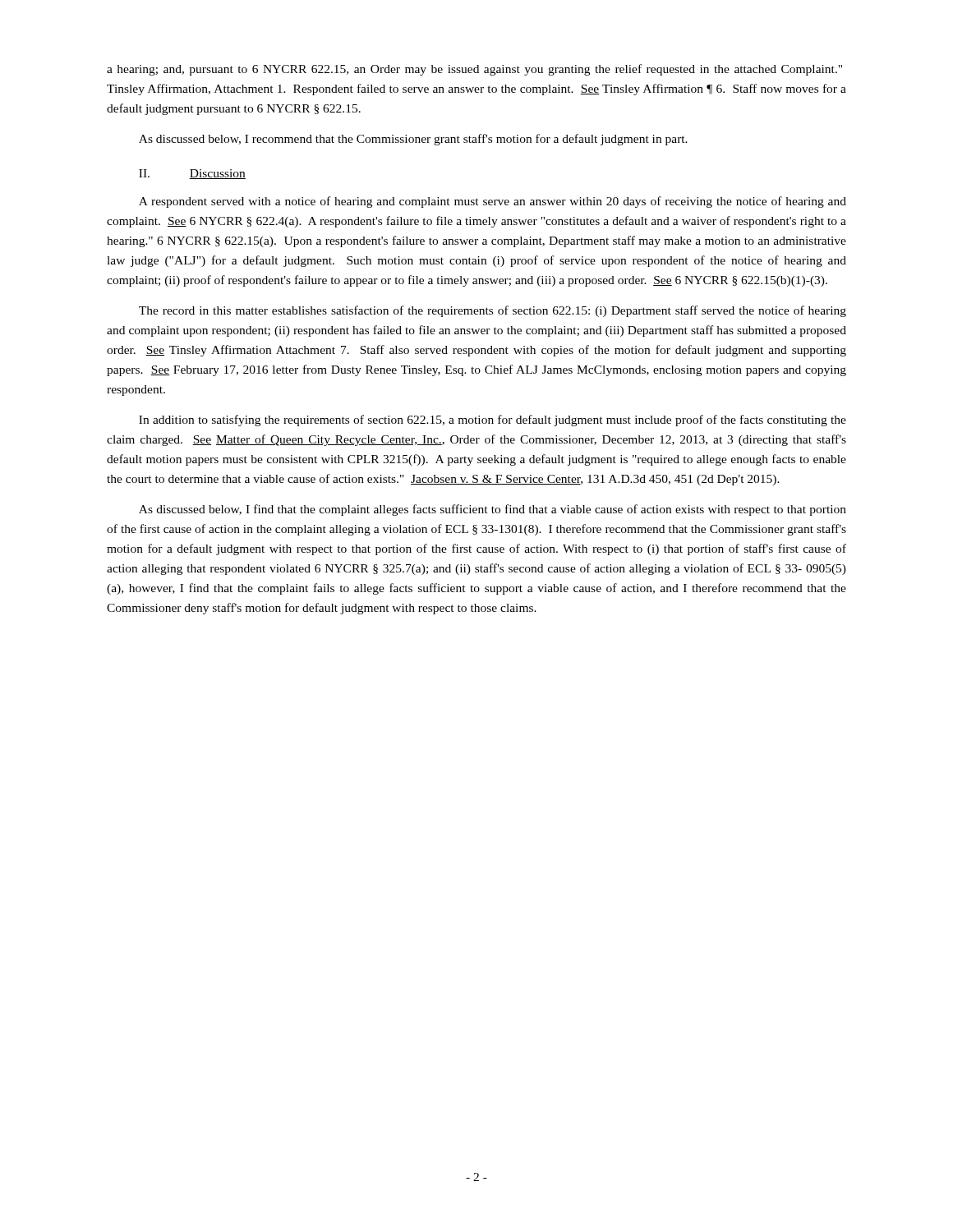Locate the text block with the text "In addition to satisfying the requirements of"
This screenshot has height=1232, width=953.
[x=476, y=449]
